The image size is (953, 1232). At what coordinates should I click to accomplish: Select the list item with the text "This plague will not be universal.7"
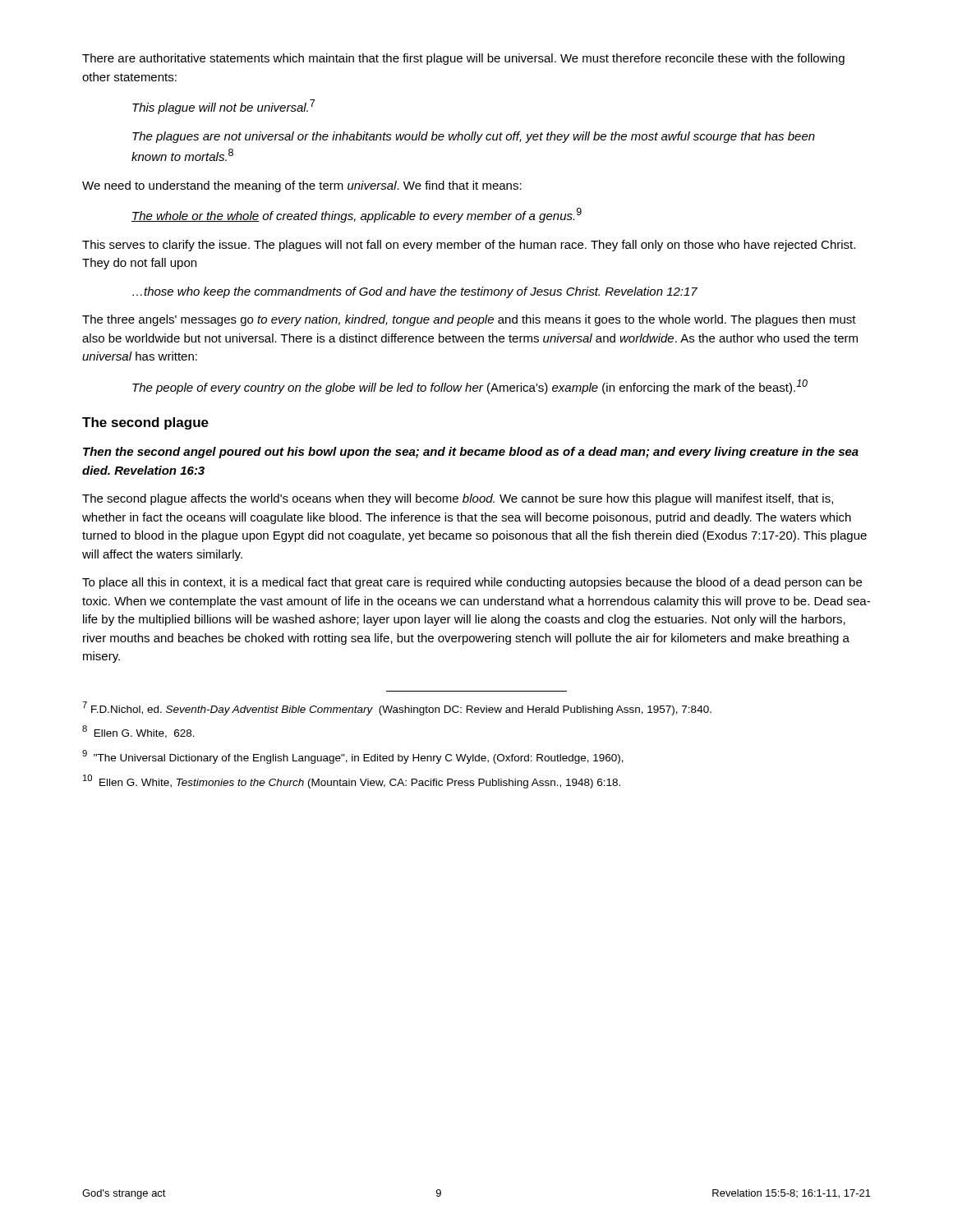pos(223,106)
